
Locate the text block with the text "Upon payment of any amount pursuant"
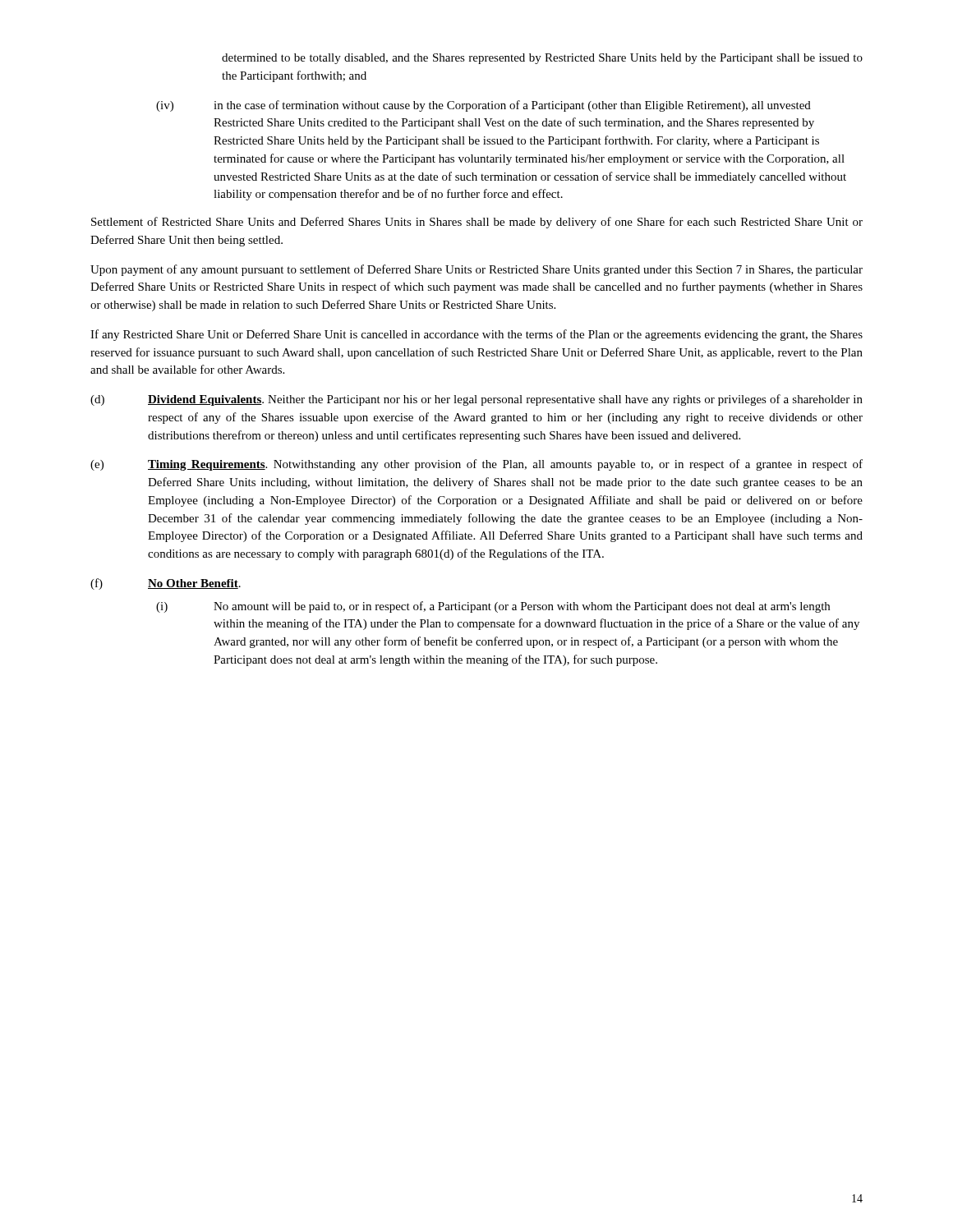coord(476,287)
